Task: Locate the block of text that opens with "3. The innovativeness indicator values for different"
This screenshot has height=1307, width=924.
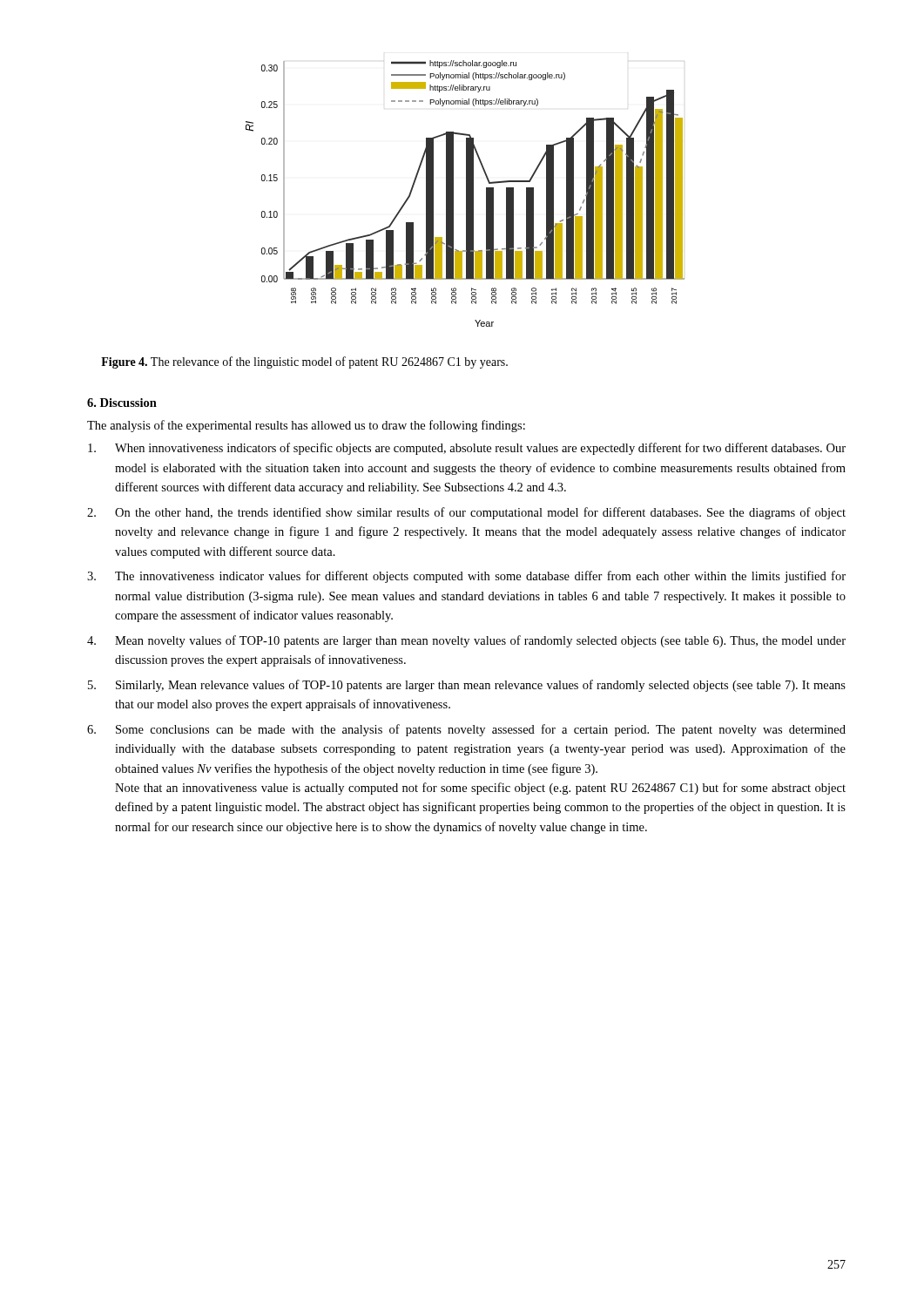Action: (466, 596)
